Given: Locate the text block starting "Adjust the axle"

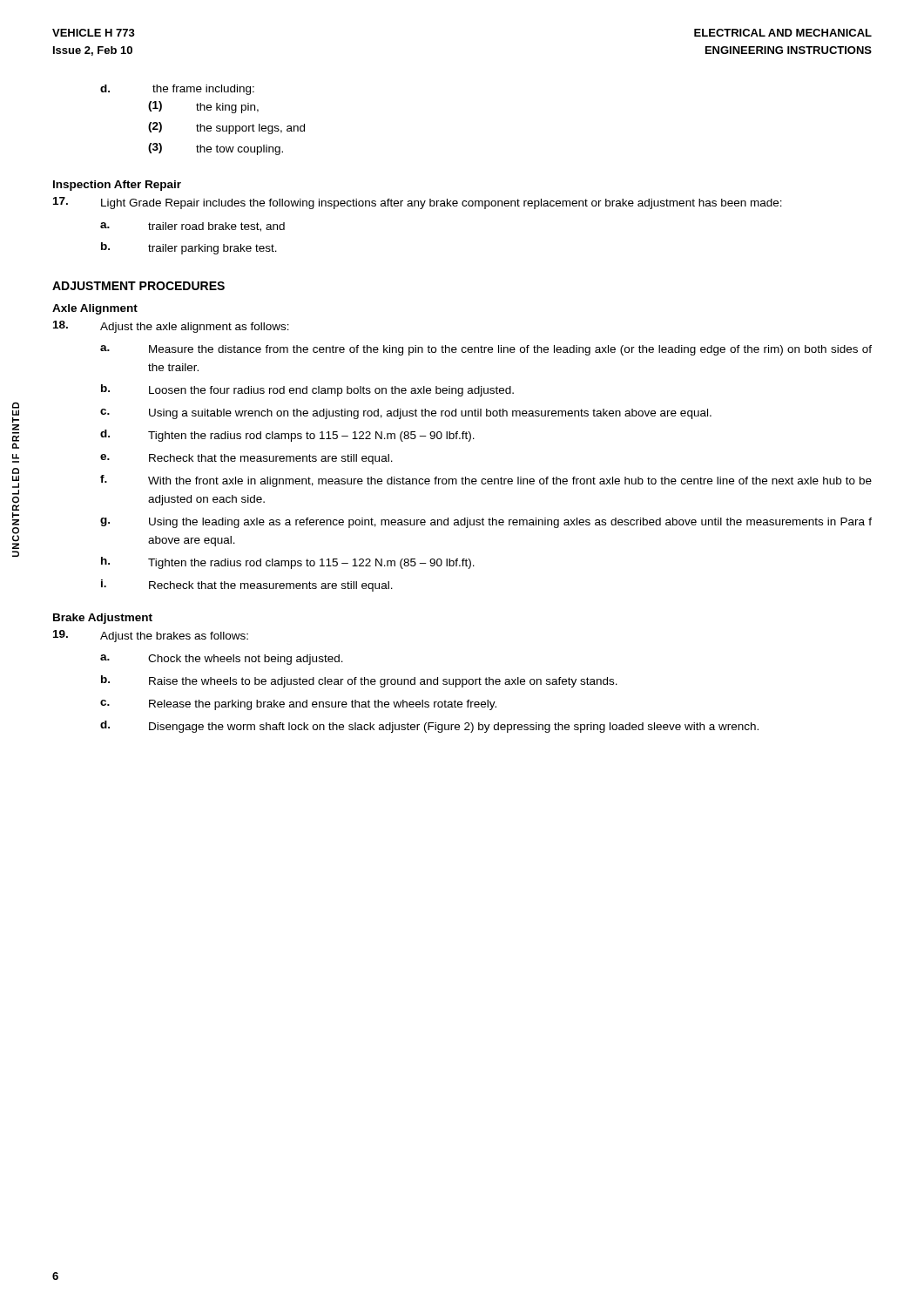Looking at the screenshot, I should (x=171, y=327).
